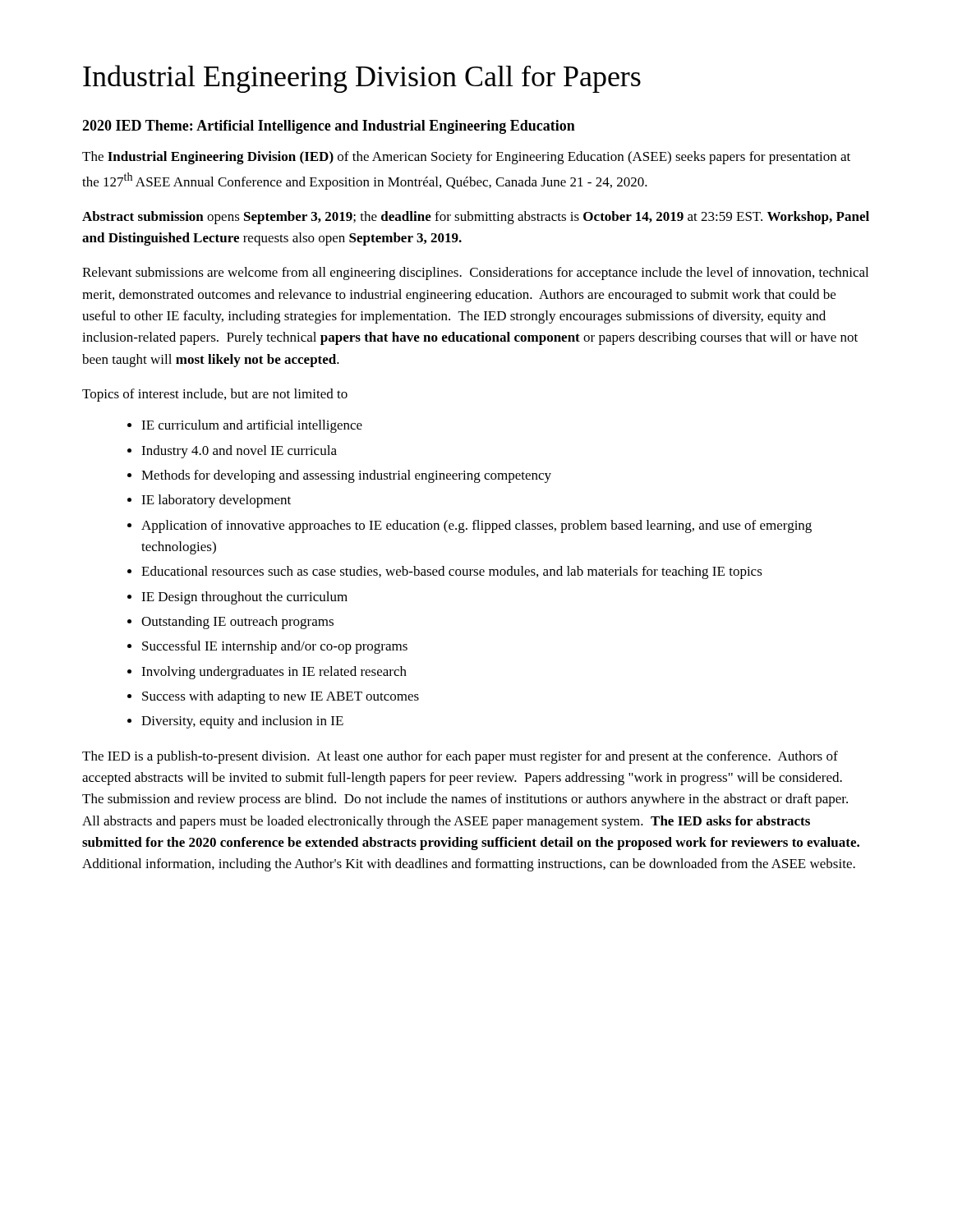Find the text block that reads "The Industrial Engineering"
Image resolution: width=953 pixels, height=1232 pixels.
(x=466, y=169)
